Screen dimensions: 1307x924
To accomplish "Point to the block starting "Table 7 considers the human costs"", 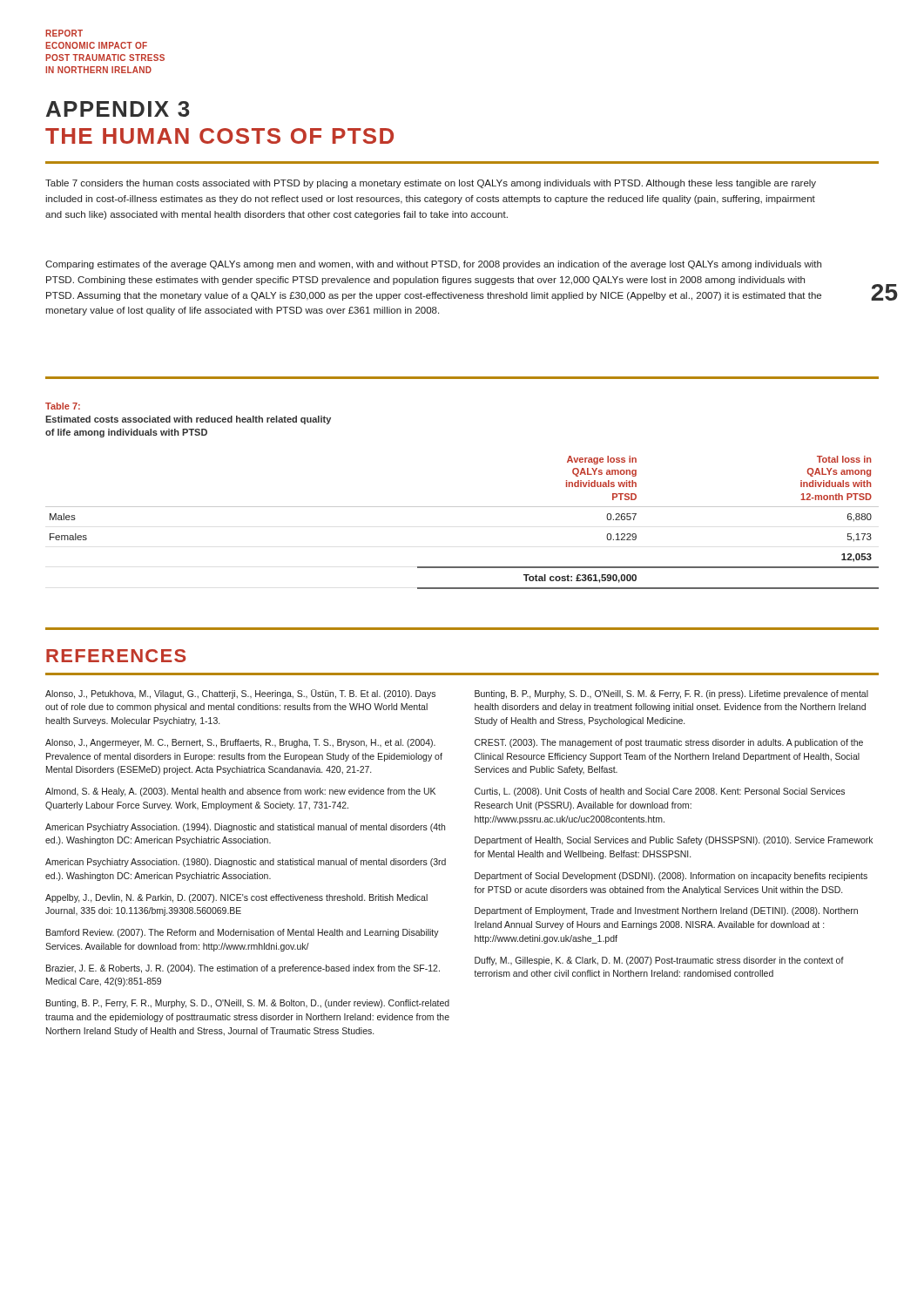I will coord(431,199).
